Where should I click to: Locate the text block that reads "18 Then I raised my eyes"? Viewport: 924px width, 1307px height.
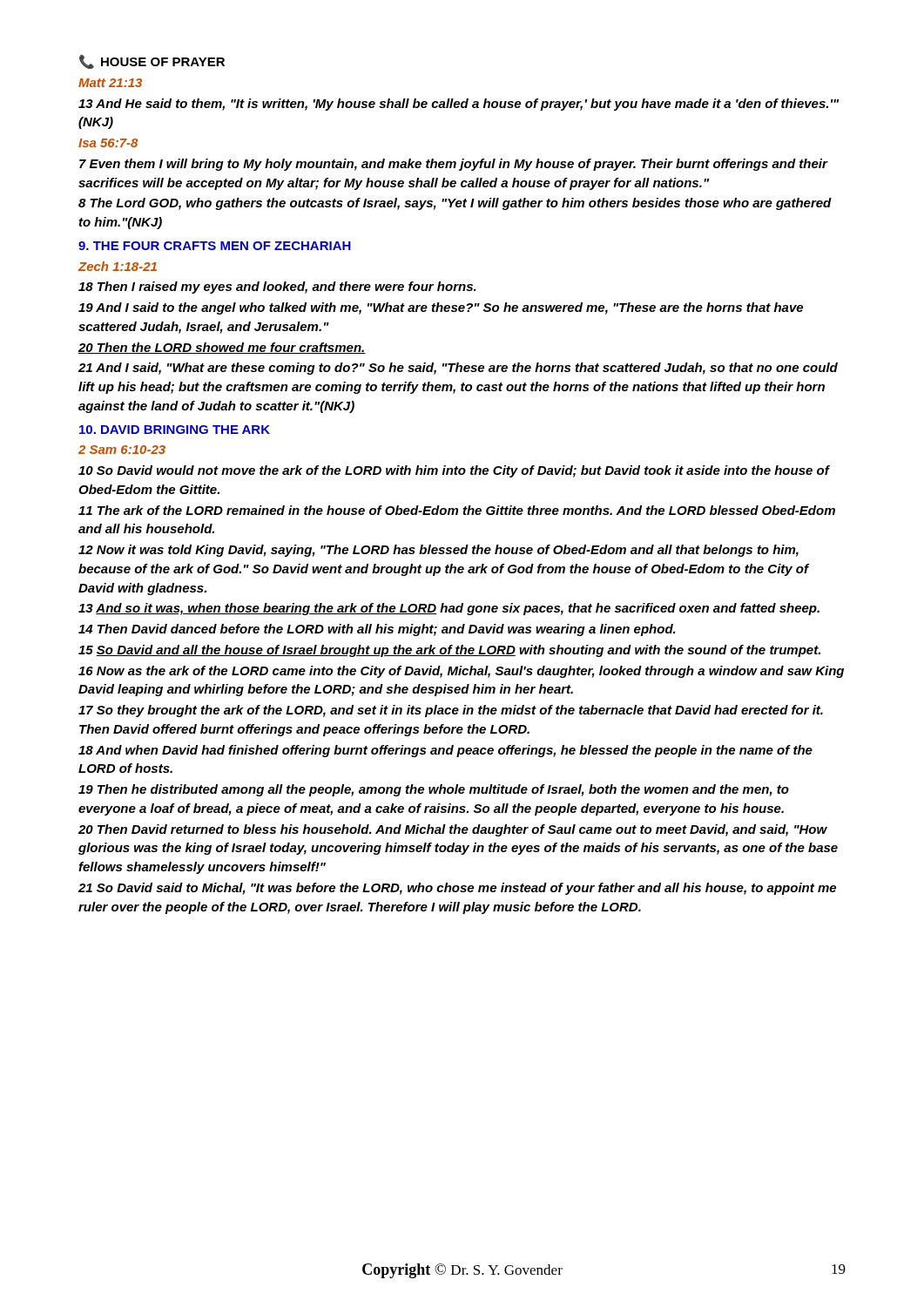[x=462, y=287]
